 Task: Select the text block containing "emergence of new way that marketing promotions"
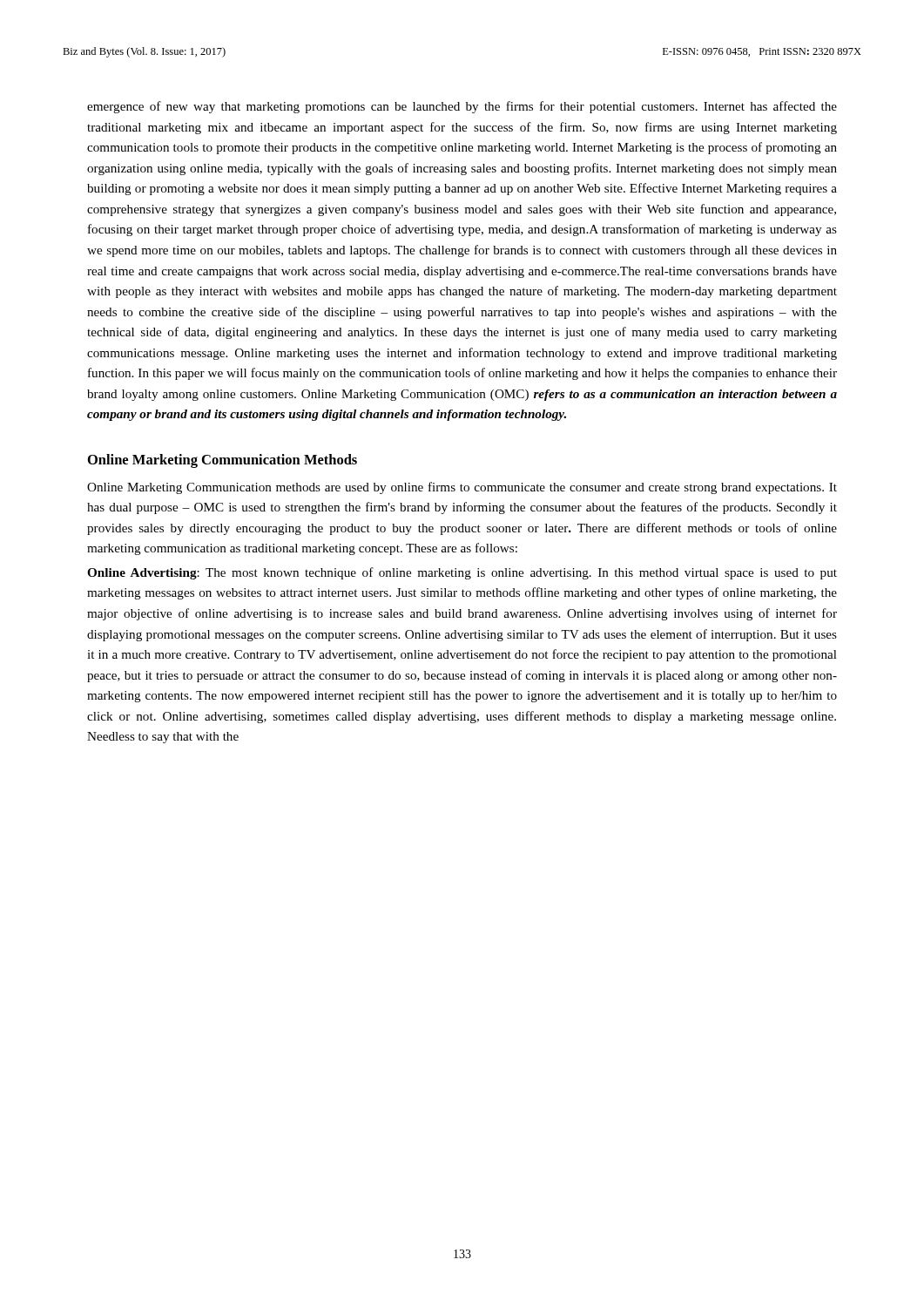point(462,260)
